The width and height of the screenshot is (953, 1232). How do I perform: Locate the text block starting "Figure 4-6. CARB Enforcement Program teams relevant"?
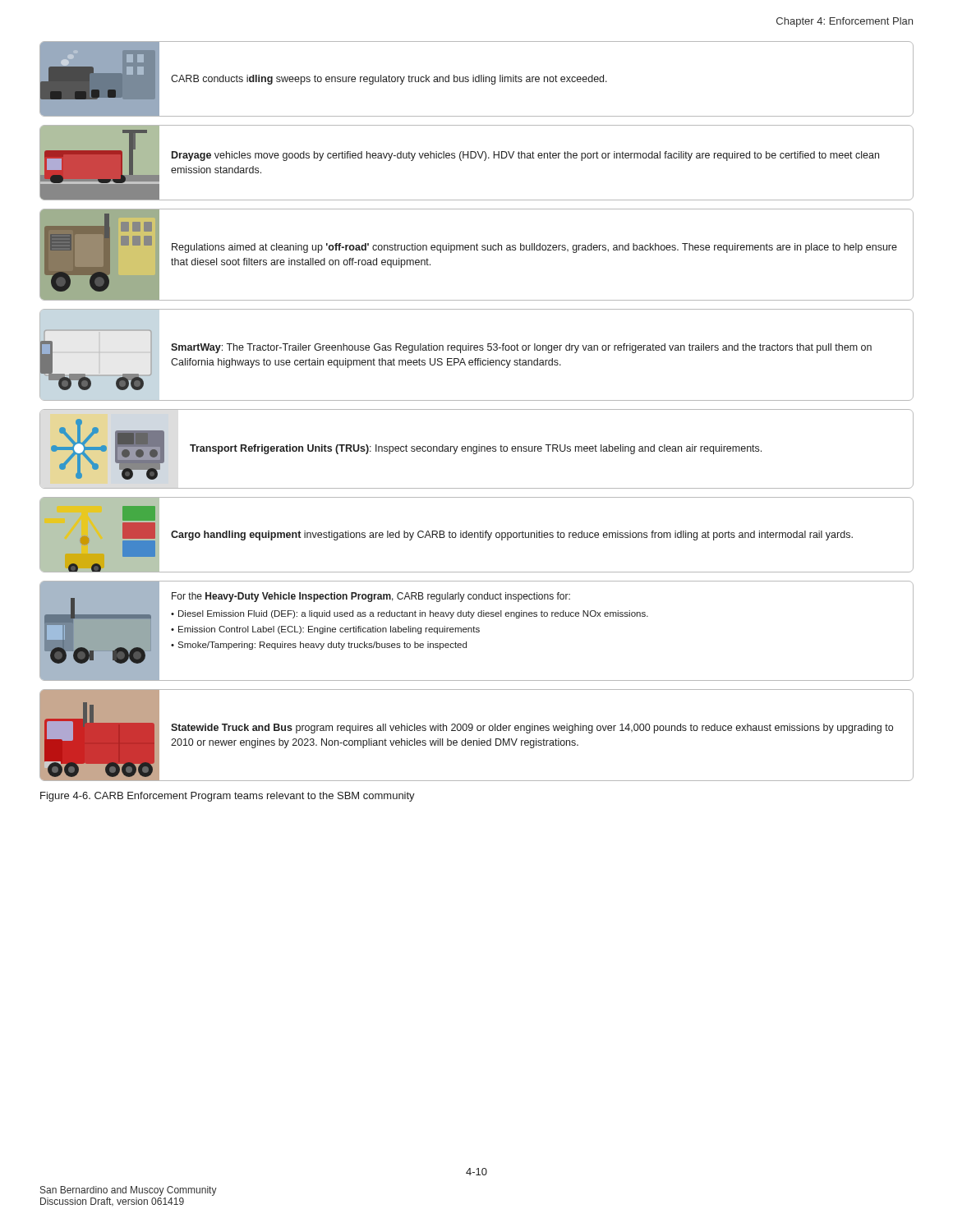[x=227, y=796]
